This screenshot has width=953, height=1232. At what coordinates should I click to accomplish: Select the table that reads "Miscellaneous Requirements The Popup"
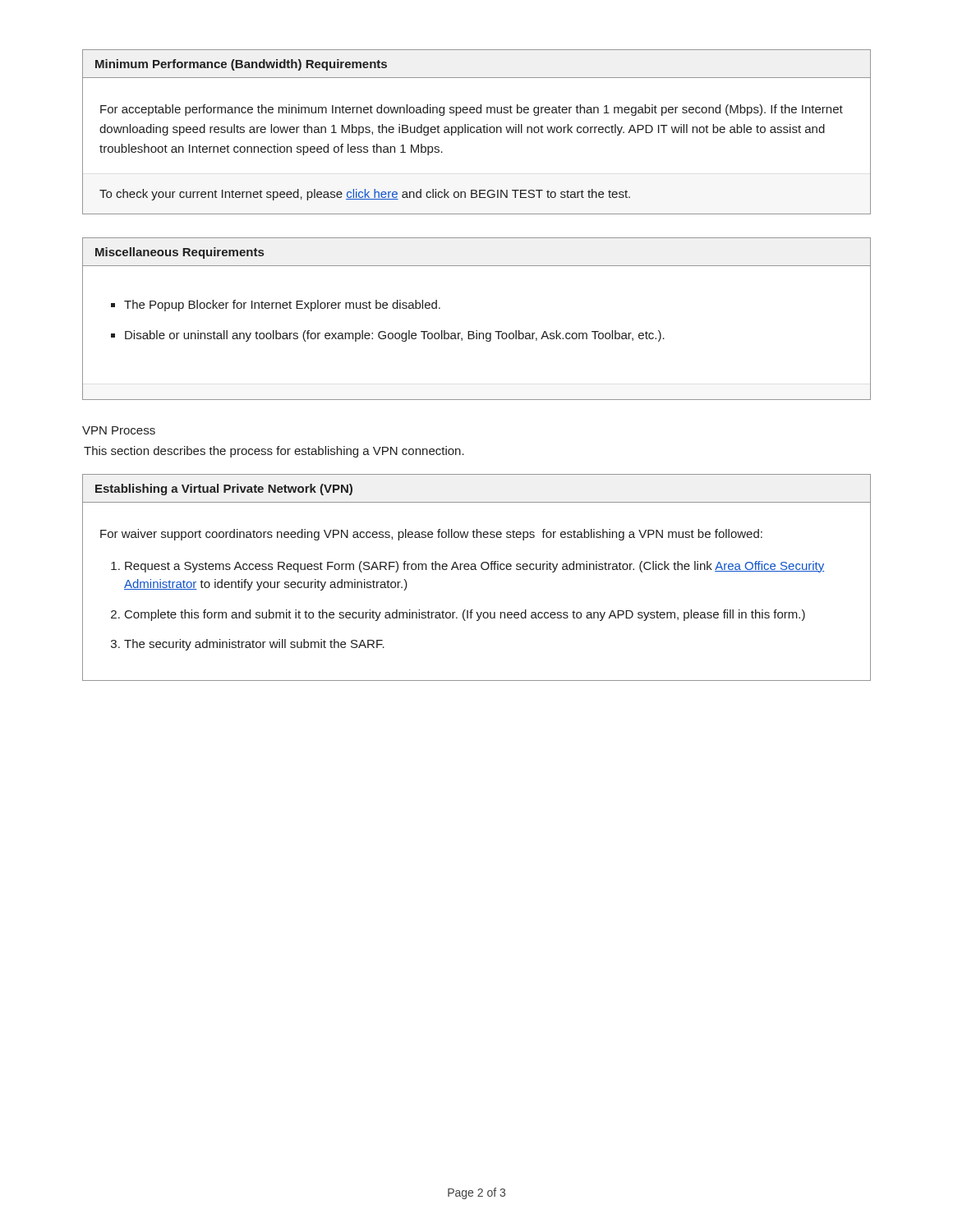click(476, 319)
